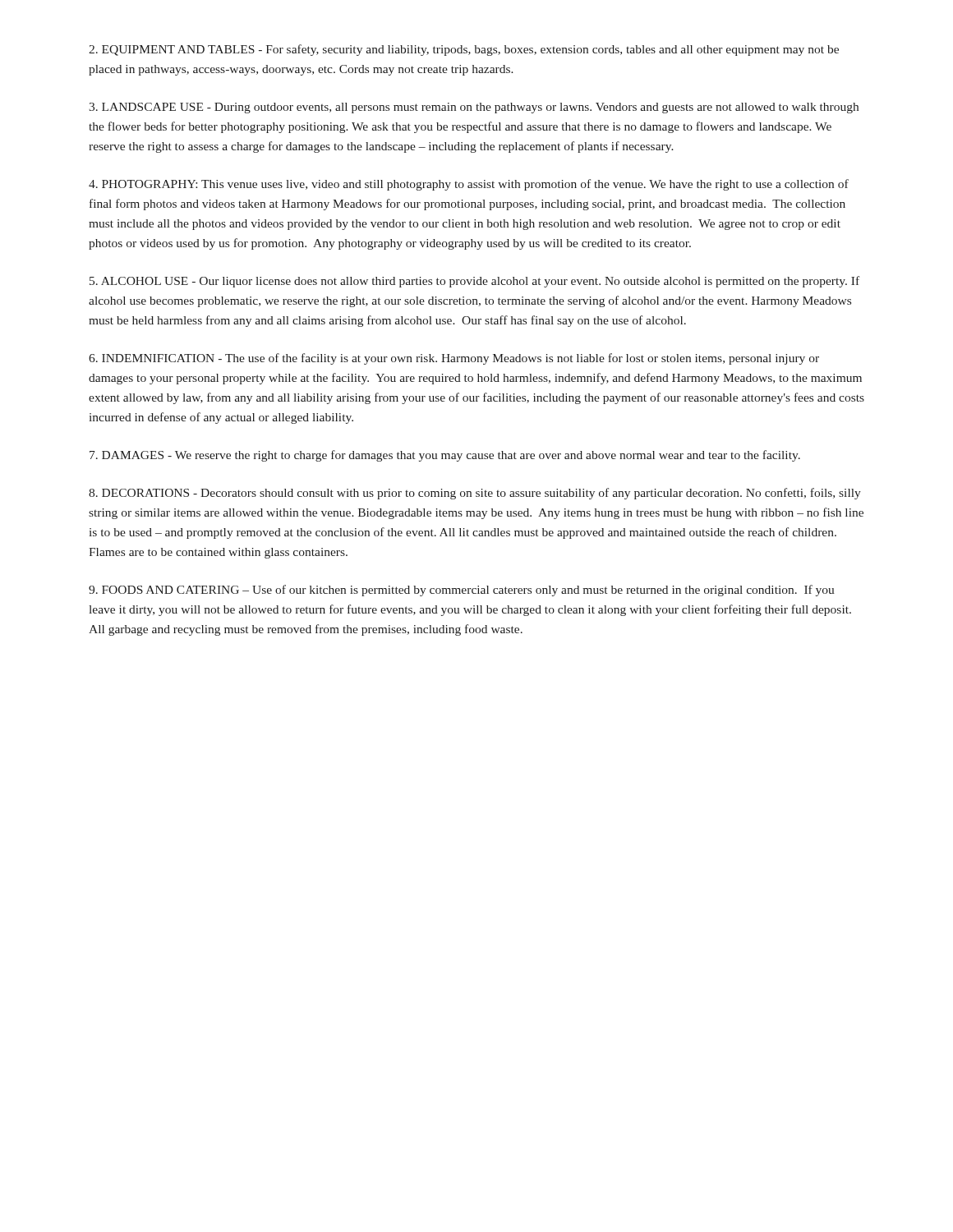This screenshot has width=953, height=1232.
Task: Navigate to the block starting "3. LANDSCAPE USE - During"
Action: pyautogui.click(x=474, y=126)
